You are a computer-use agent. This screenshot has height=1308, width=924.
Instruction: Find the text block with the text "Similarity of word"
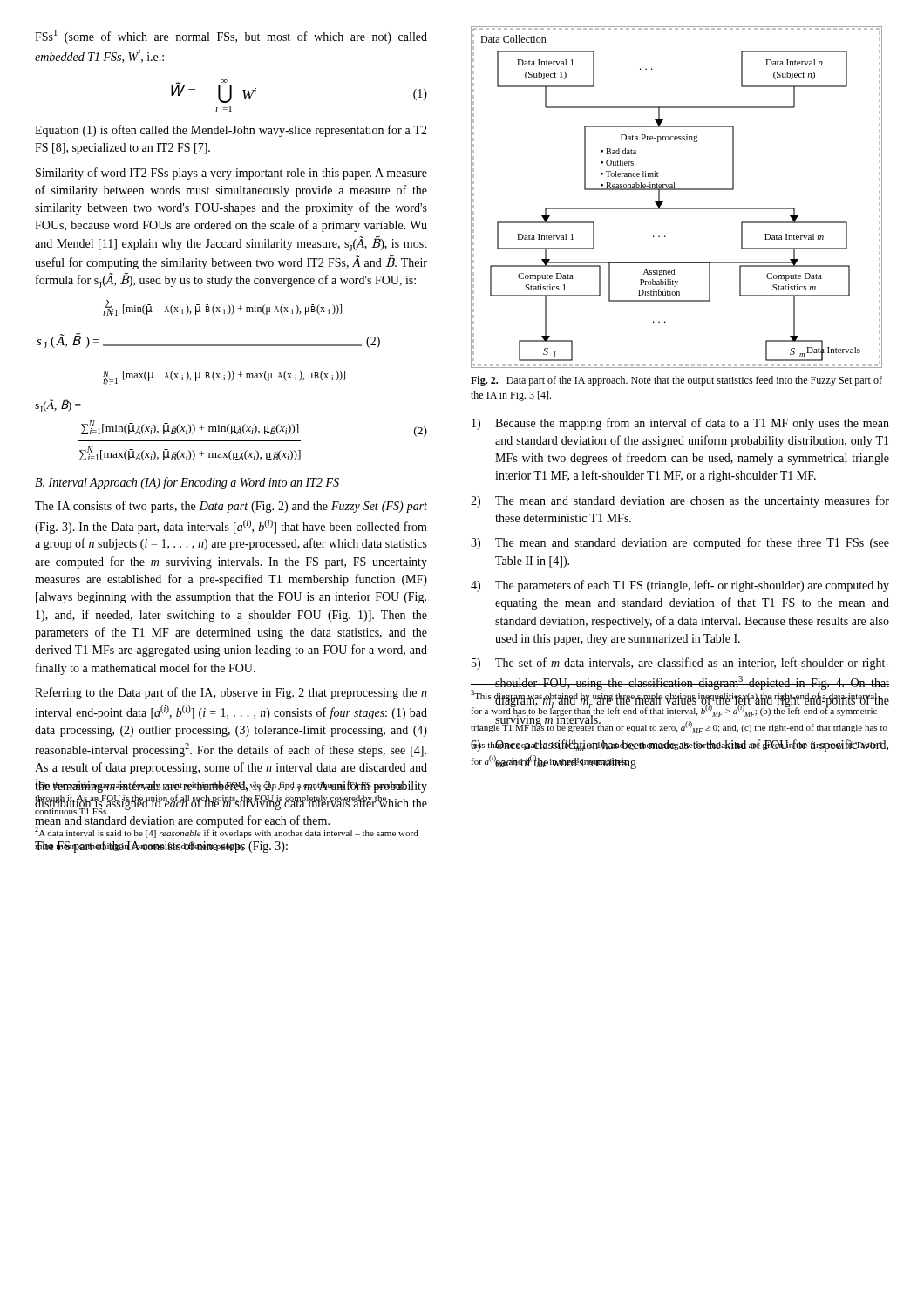click(x=231, y=228)
